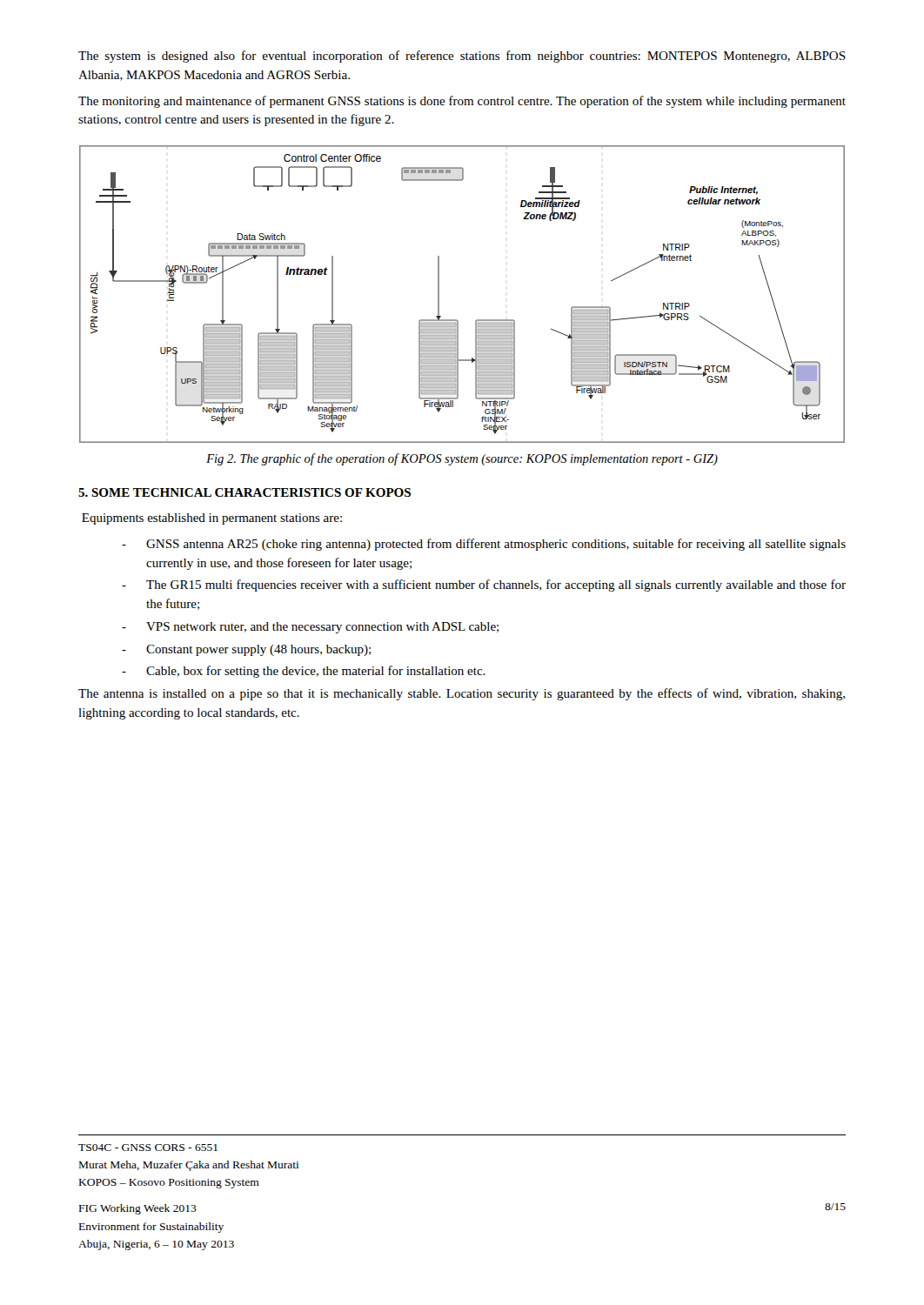Point to the block beginning "- GNSS antenna"
The width and height of the screenshot is (924, 1305).
(462, 554)
